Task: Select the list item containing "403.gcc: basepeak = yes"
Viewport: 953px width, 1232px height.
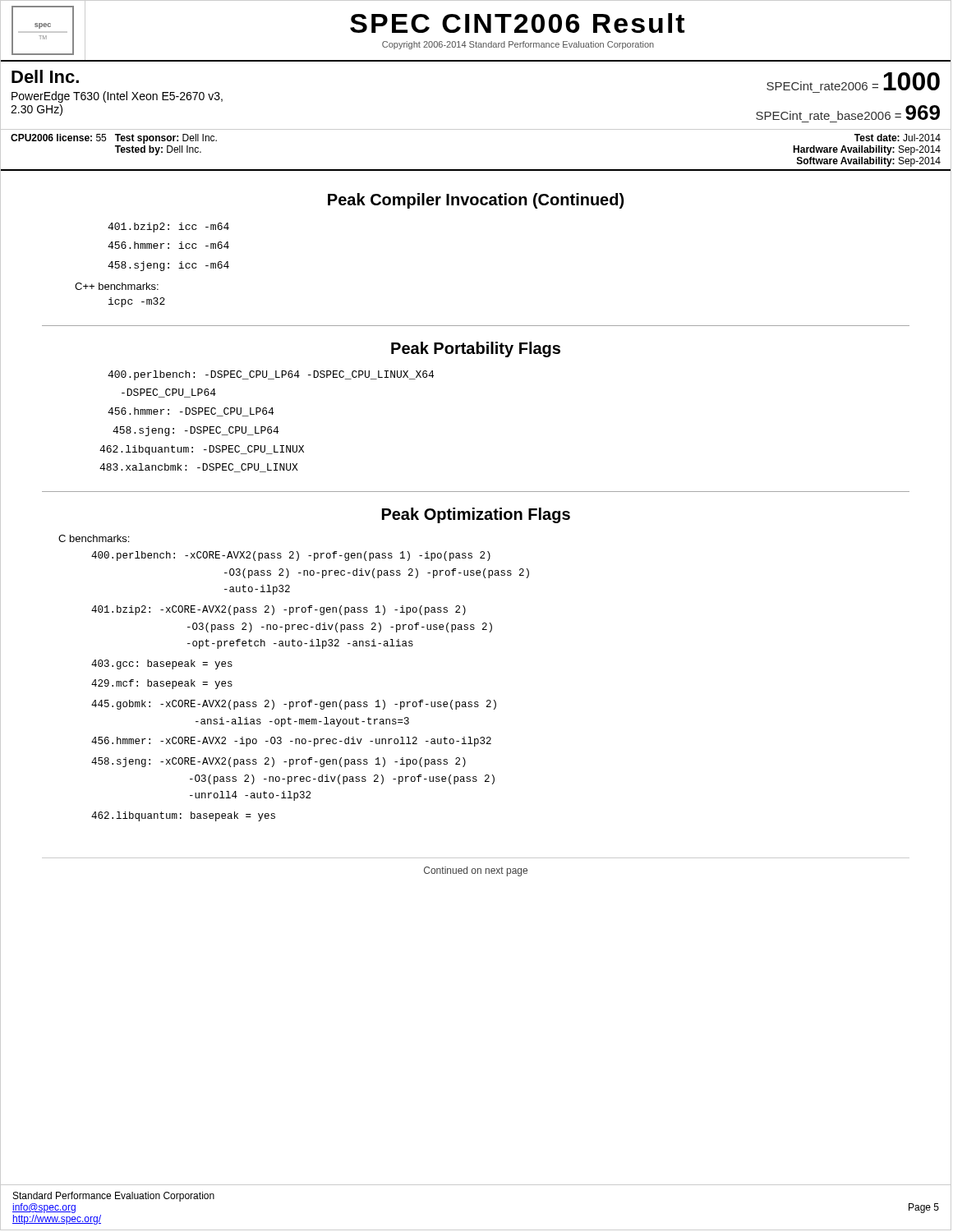Action: tap(162, 664)
